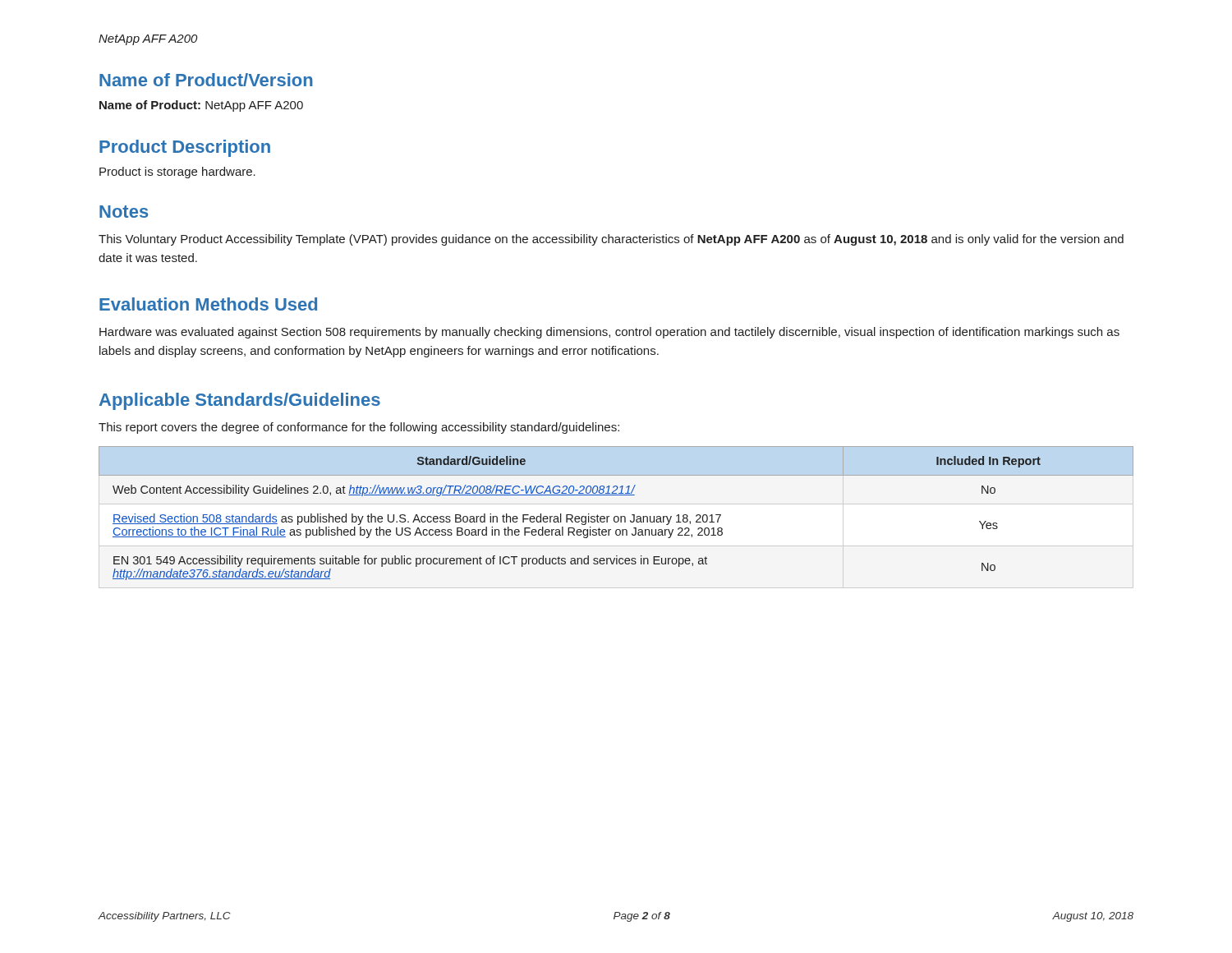Find "Name of Product/Version" on this page

[x=206, y=80]
